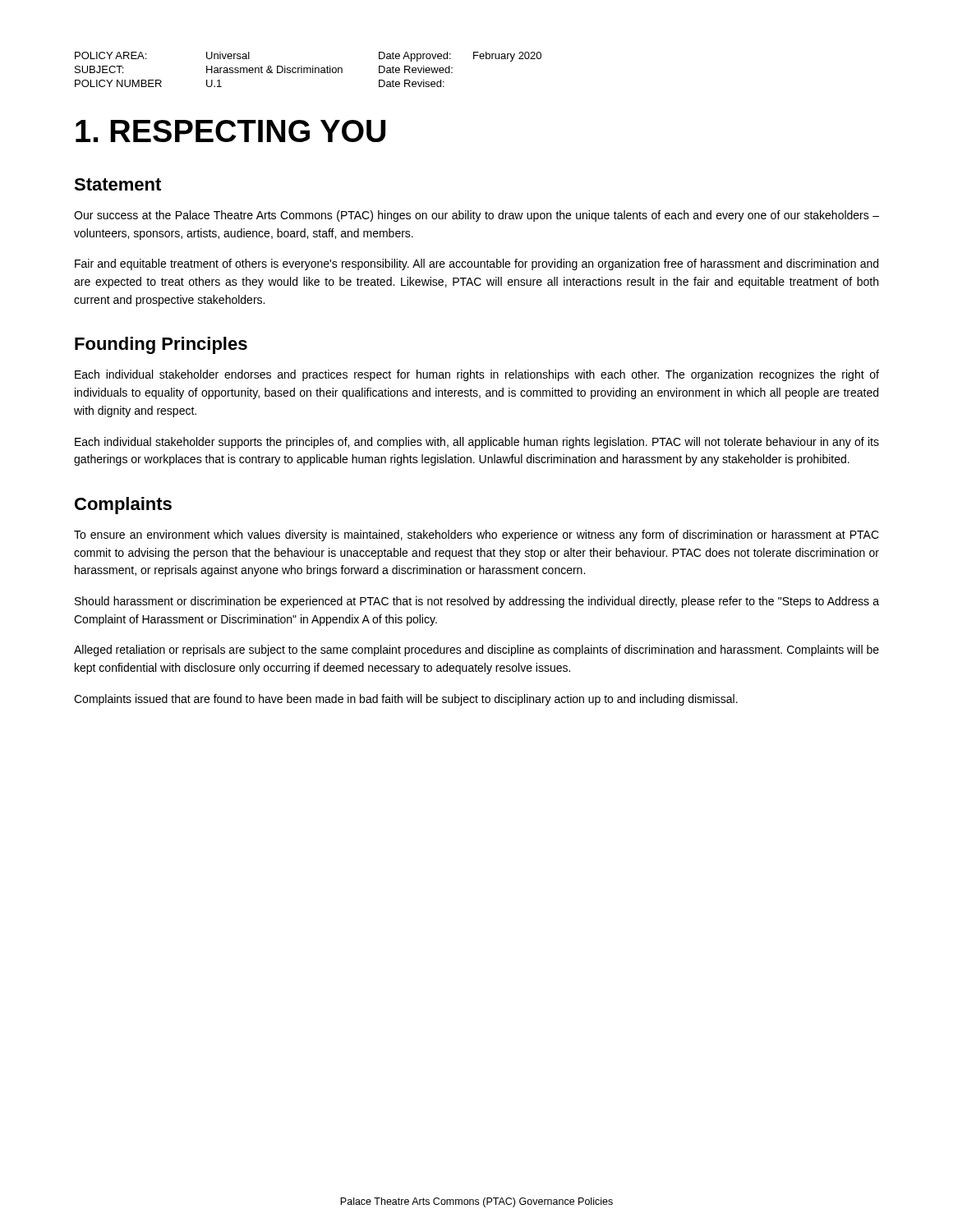Point to the block beginning "Fair and equitable"

(x=476, y=282)
